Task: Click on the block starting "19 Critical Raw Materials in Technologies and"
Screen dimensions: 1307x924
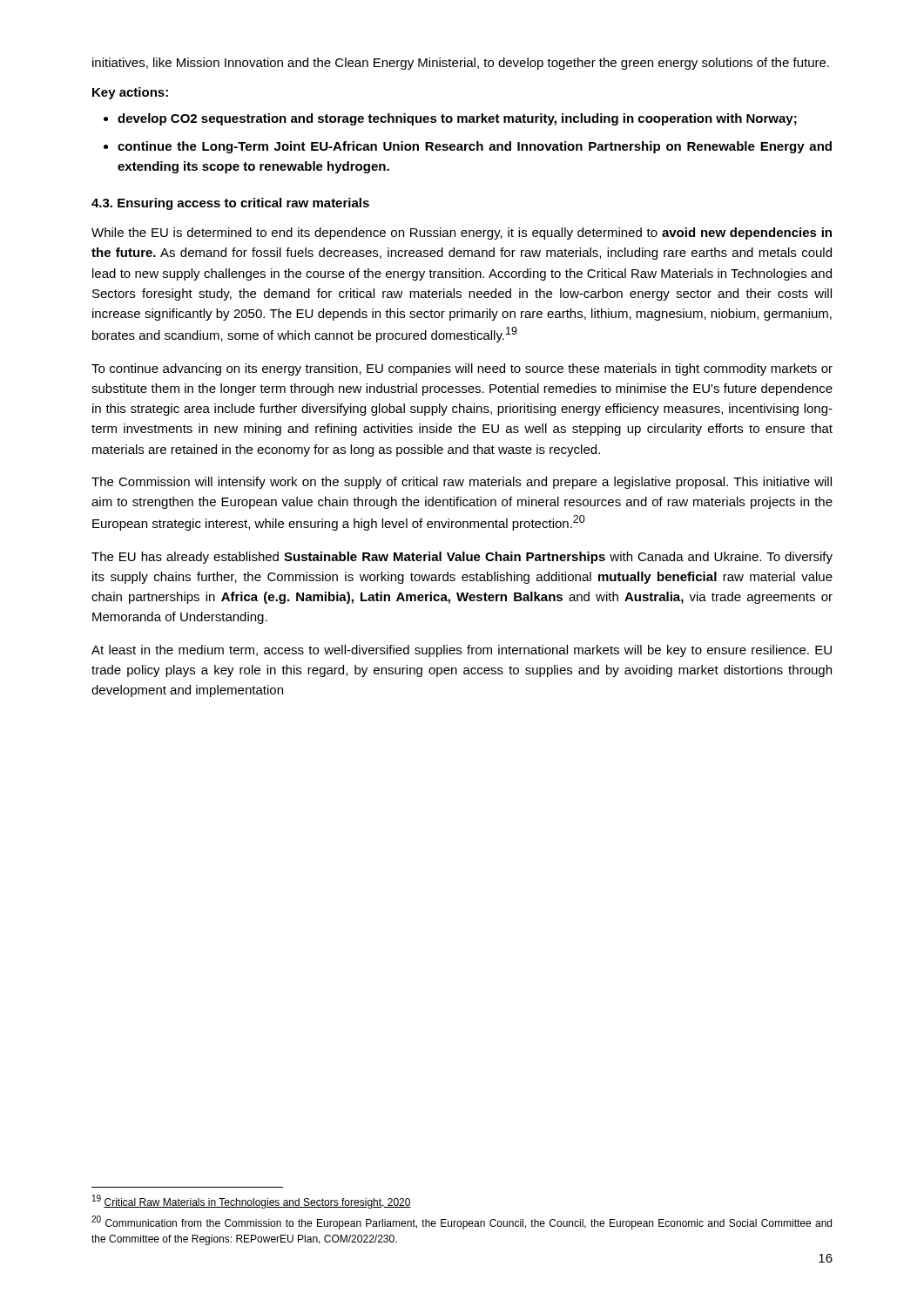Action: 251,1201
